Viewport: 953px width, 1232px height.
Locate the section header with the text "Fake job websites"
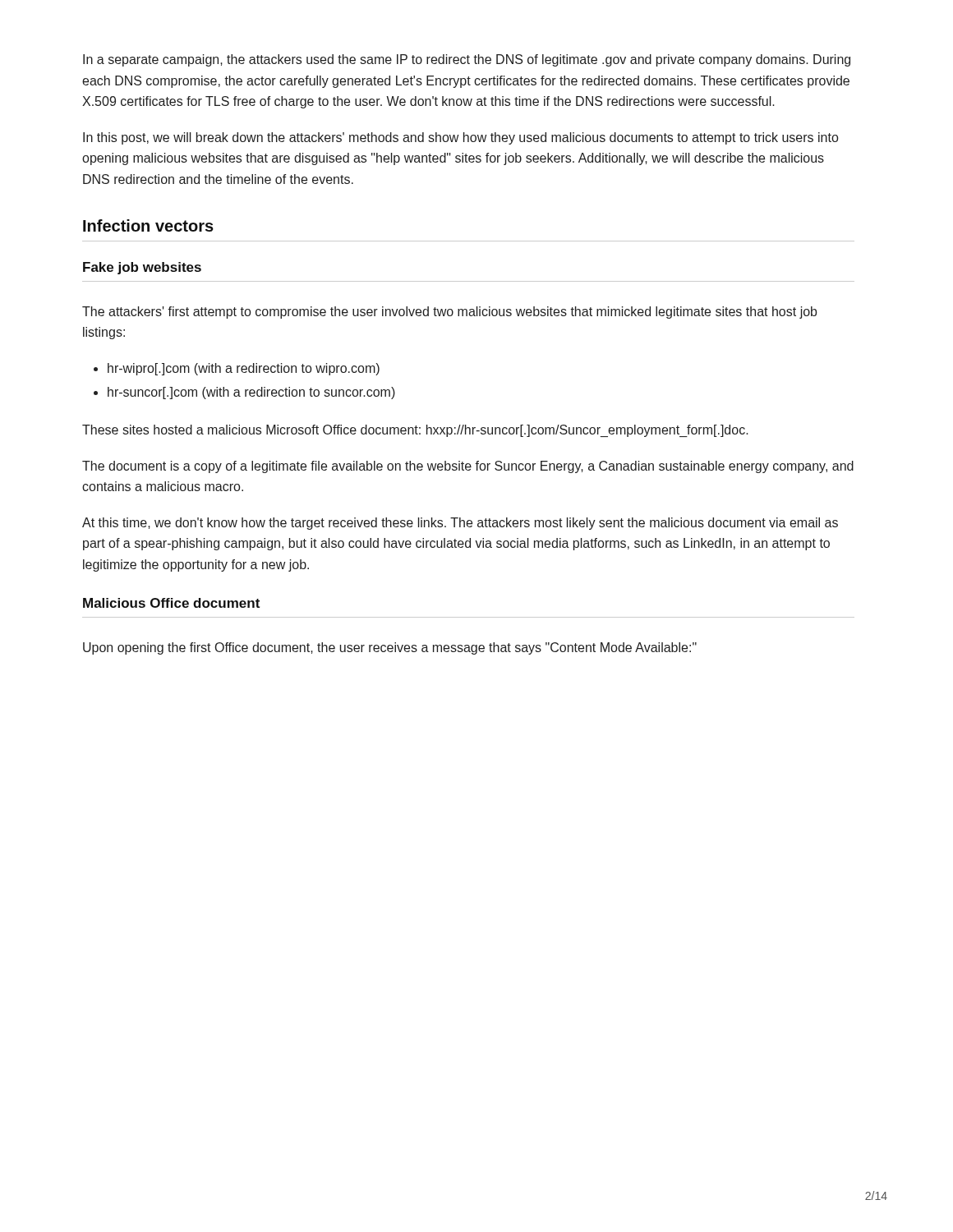[x=142, y=267]
